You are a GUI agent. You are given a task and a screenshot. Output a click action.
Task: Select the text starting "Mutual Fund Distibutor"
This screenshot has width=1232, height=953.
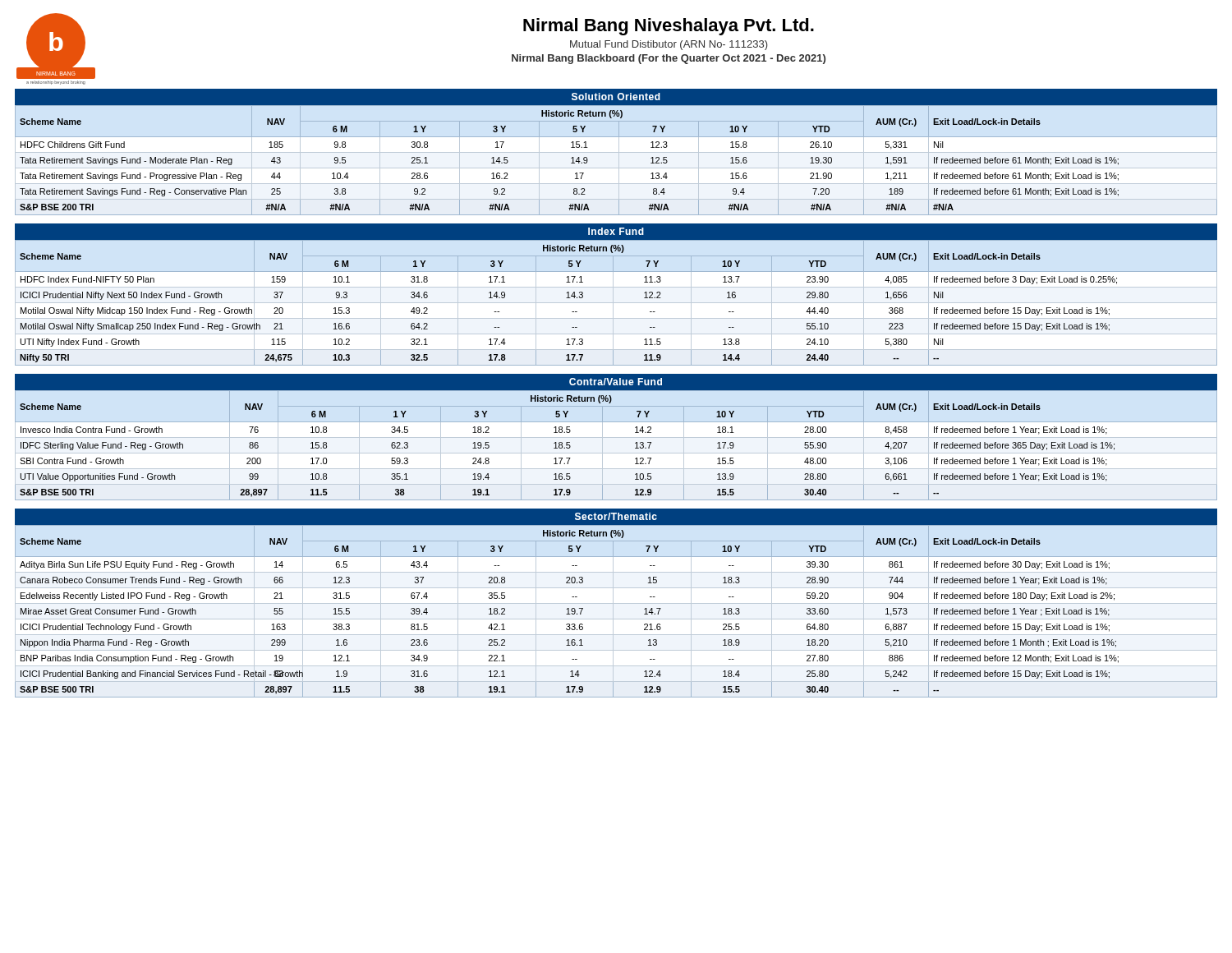tap(669, 44)
